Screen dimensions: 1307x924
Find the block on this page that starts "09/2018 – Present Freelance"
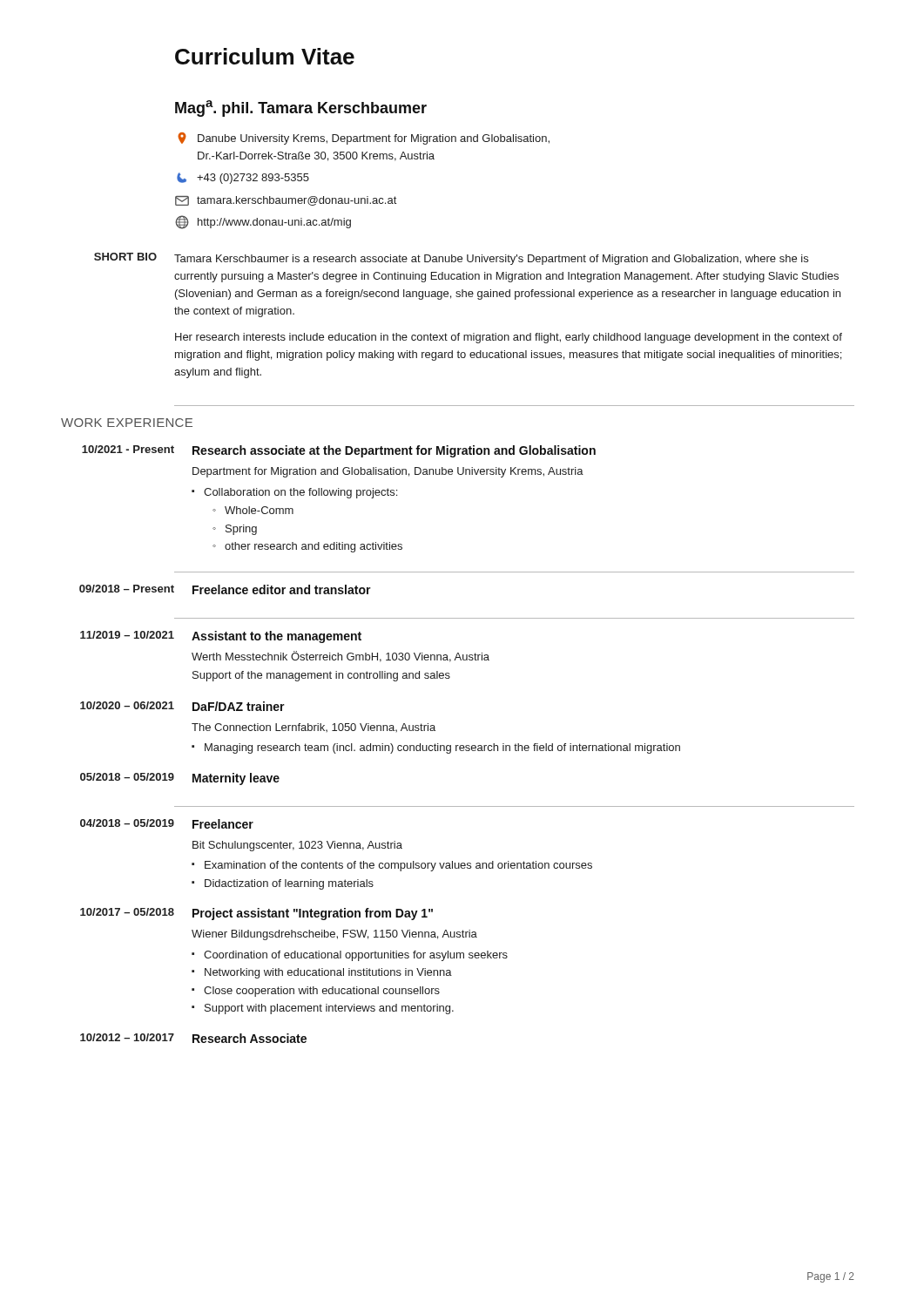(272, 589)
